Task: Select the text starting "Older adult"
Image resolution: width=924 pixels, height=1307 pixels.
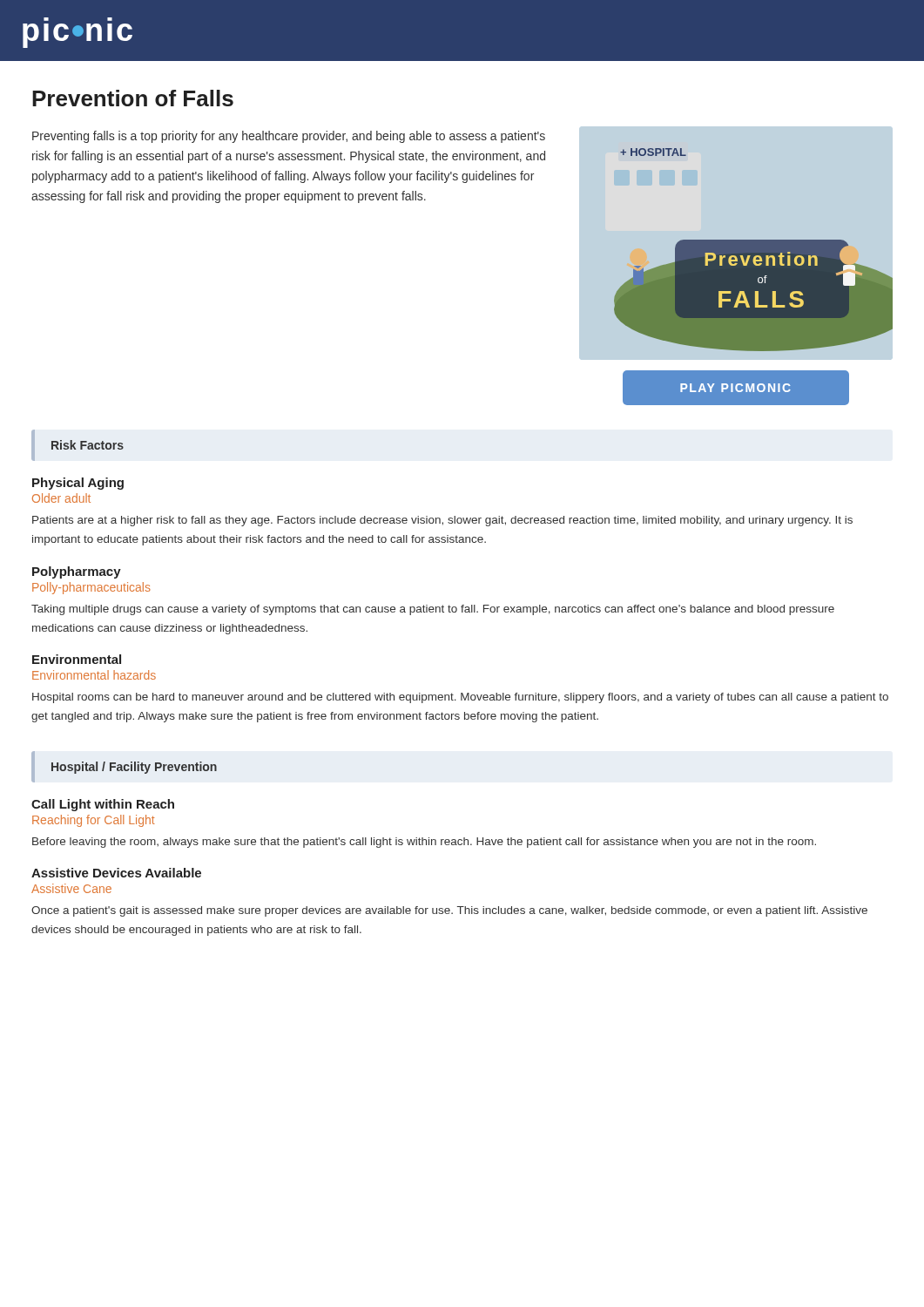Action: (61, 498)
